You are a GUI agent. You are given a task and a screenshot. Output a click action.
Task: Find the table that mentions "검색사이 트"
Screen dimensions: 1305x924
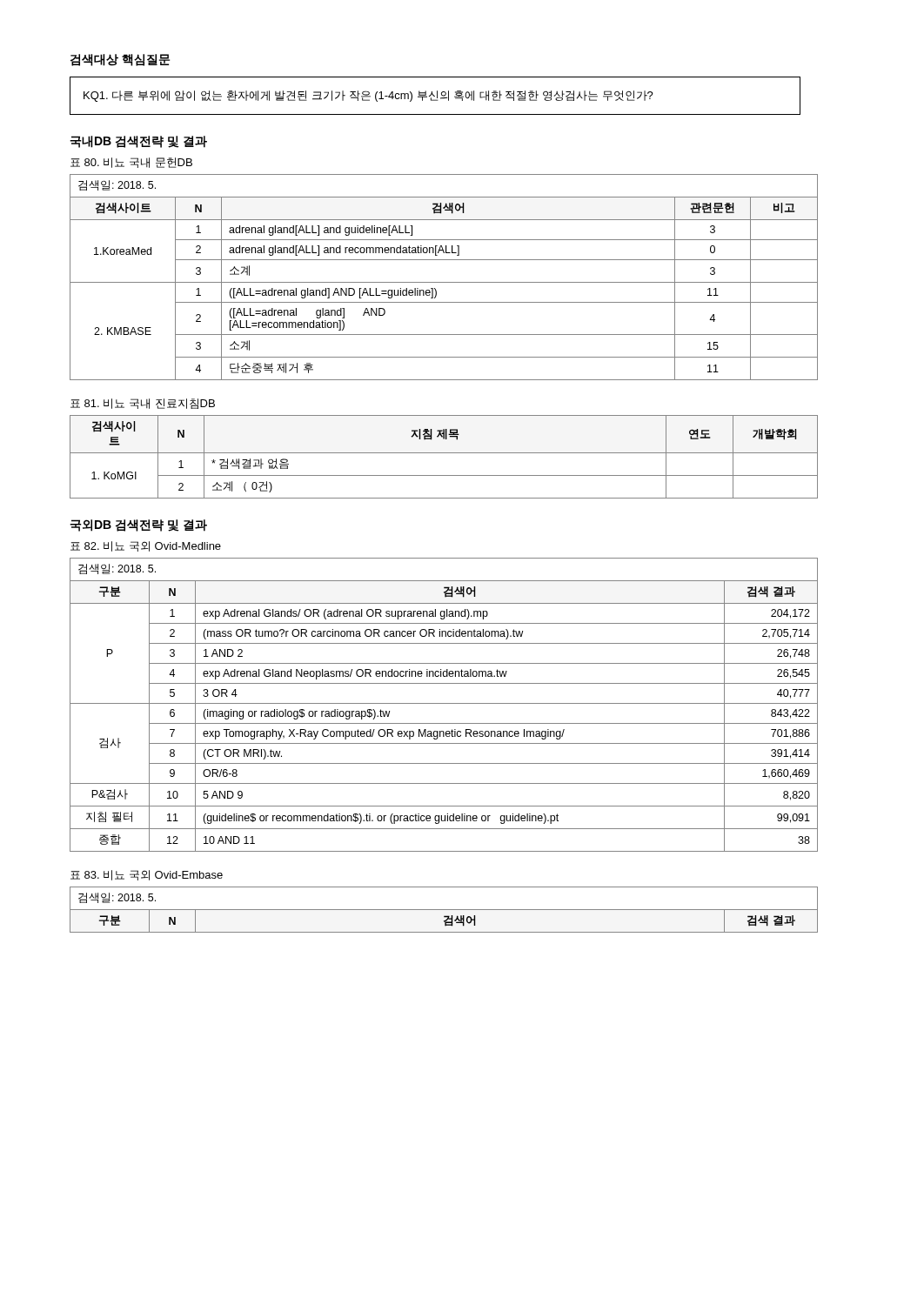(462, 457)
